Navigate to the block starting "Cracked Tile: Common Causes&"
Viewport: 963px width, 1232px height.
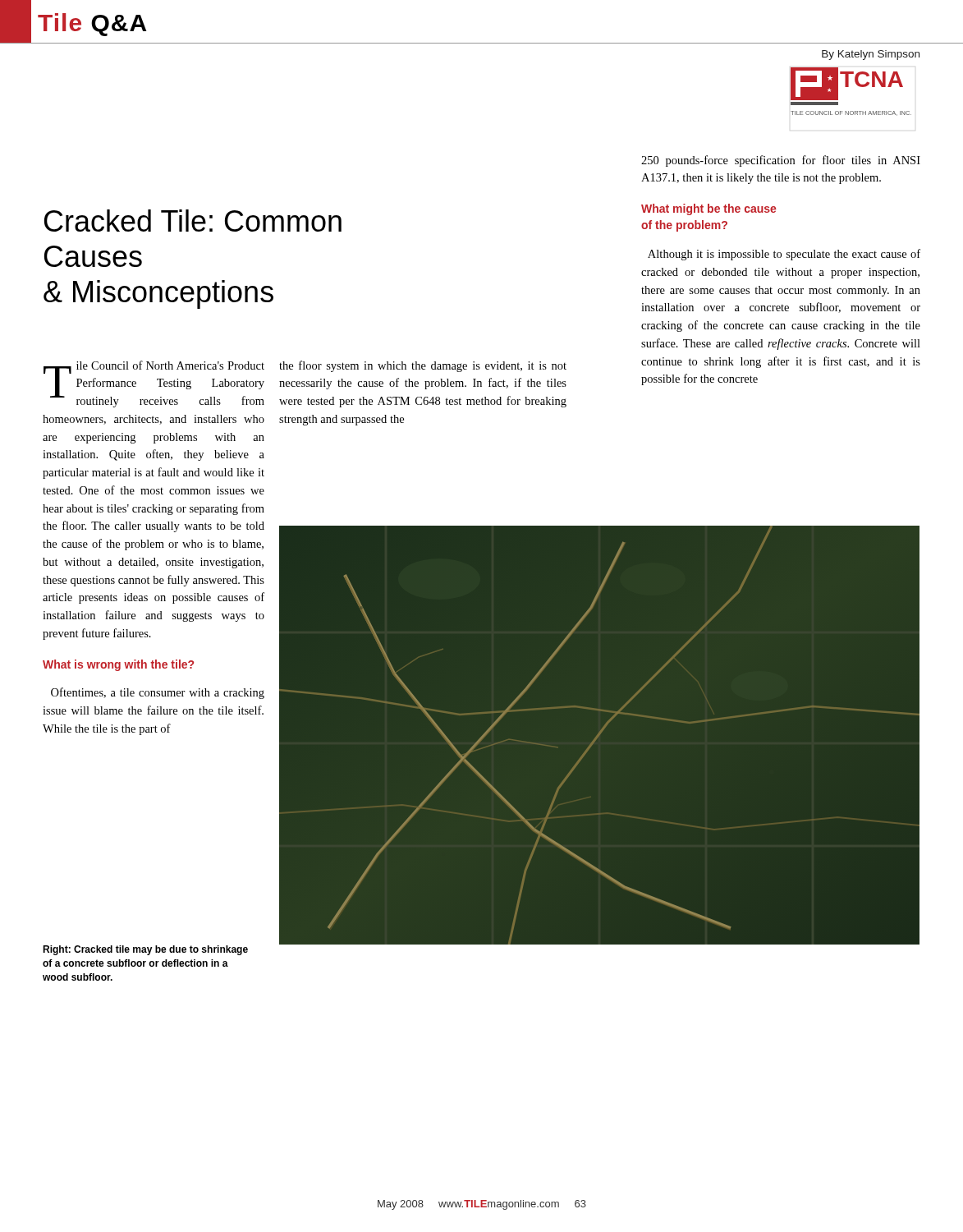[x=193, y=221]
